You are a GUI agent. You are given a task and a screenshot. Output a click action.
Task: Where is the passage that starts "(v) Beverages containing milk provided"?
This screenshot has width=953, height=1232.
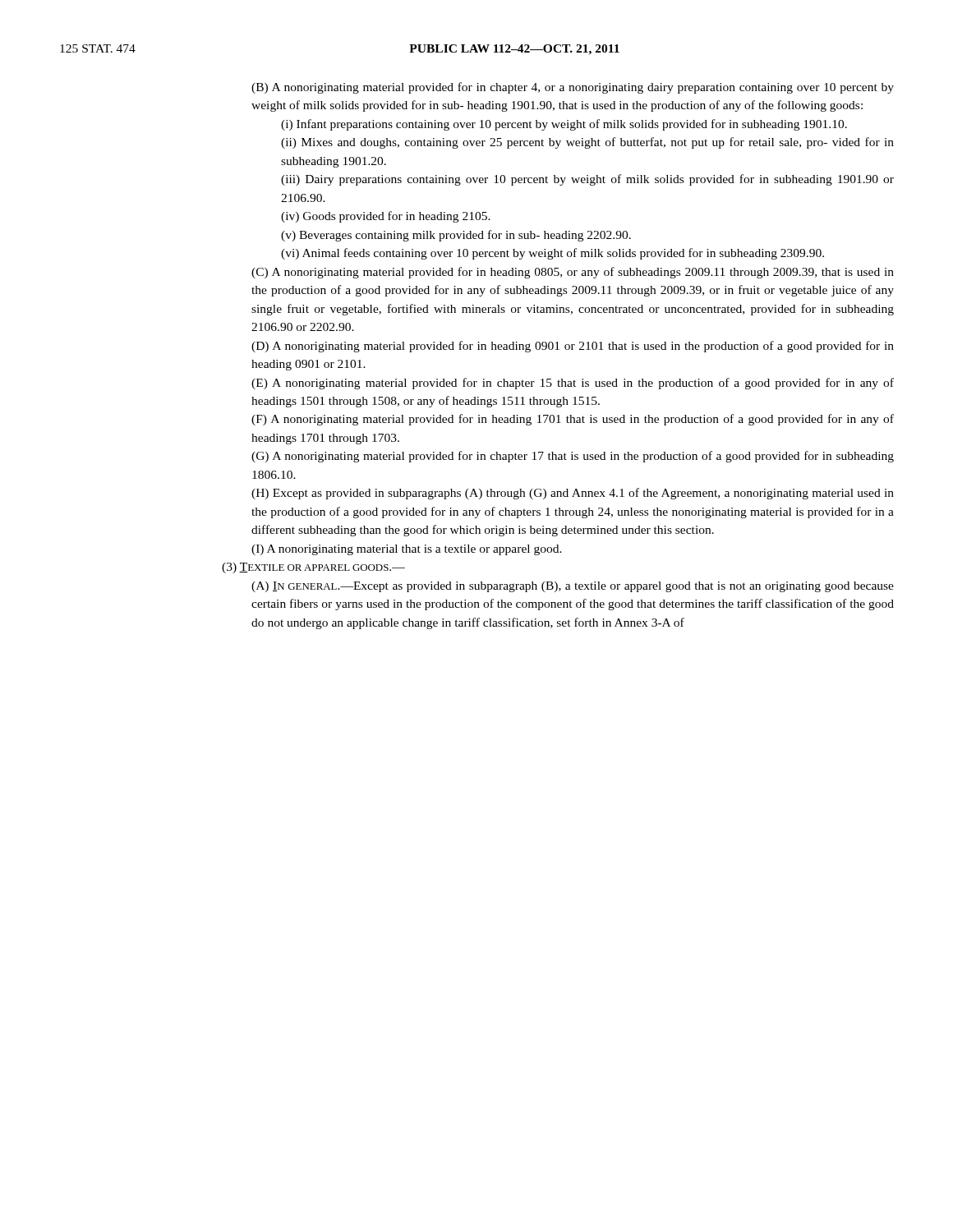(558, 235)
